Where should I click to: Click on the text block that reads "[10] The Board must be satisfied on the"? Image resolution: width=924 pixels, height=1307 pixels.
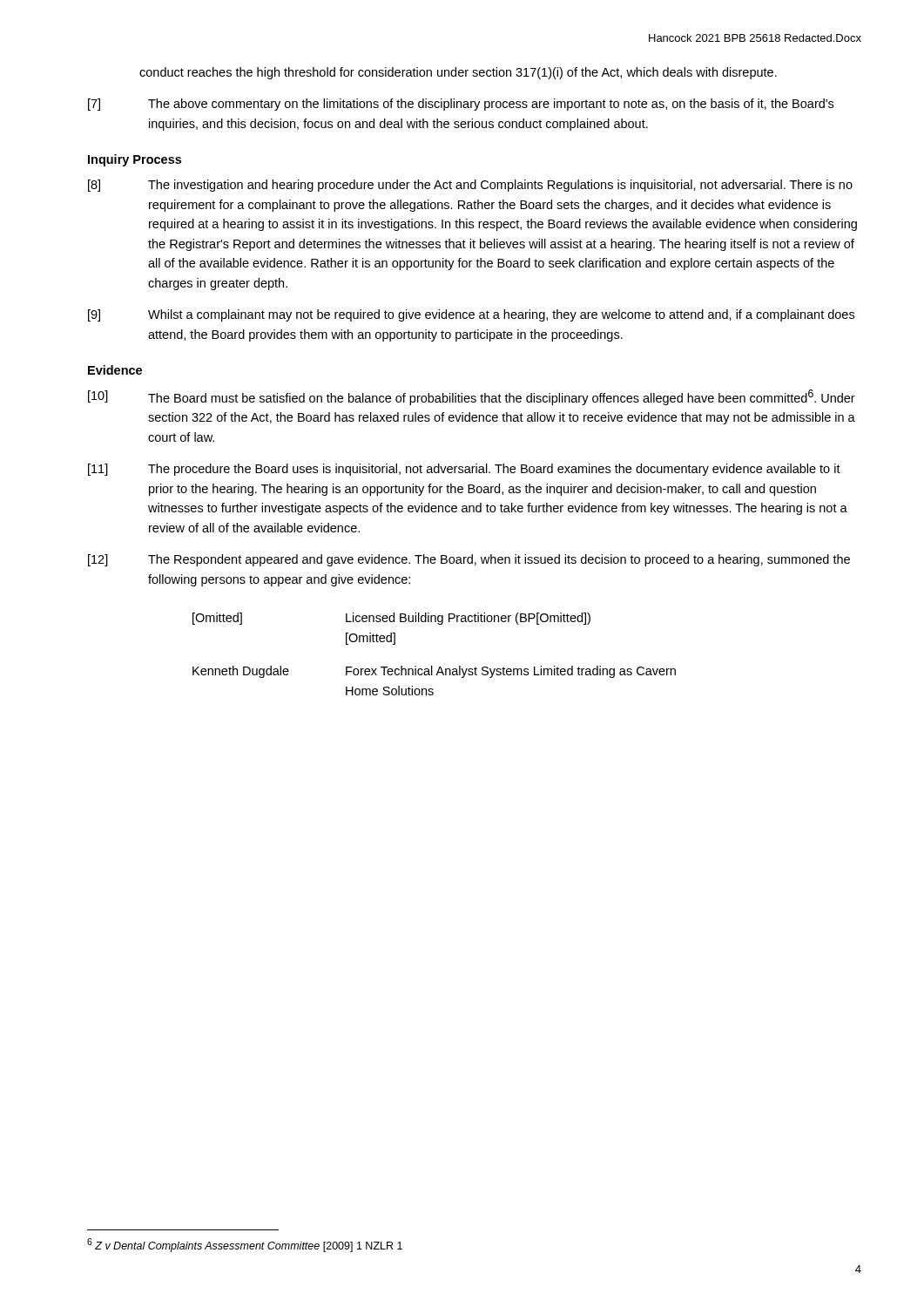pos(474,417)
